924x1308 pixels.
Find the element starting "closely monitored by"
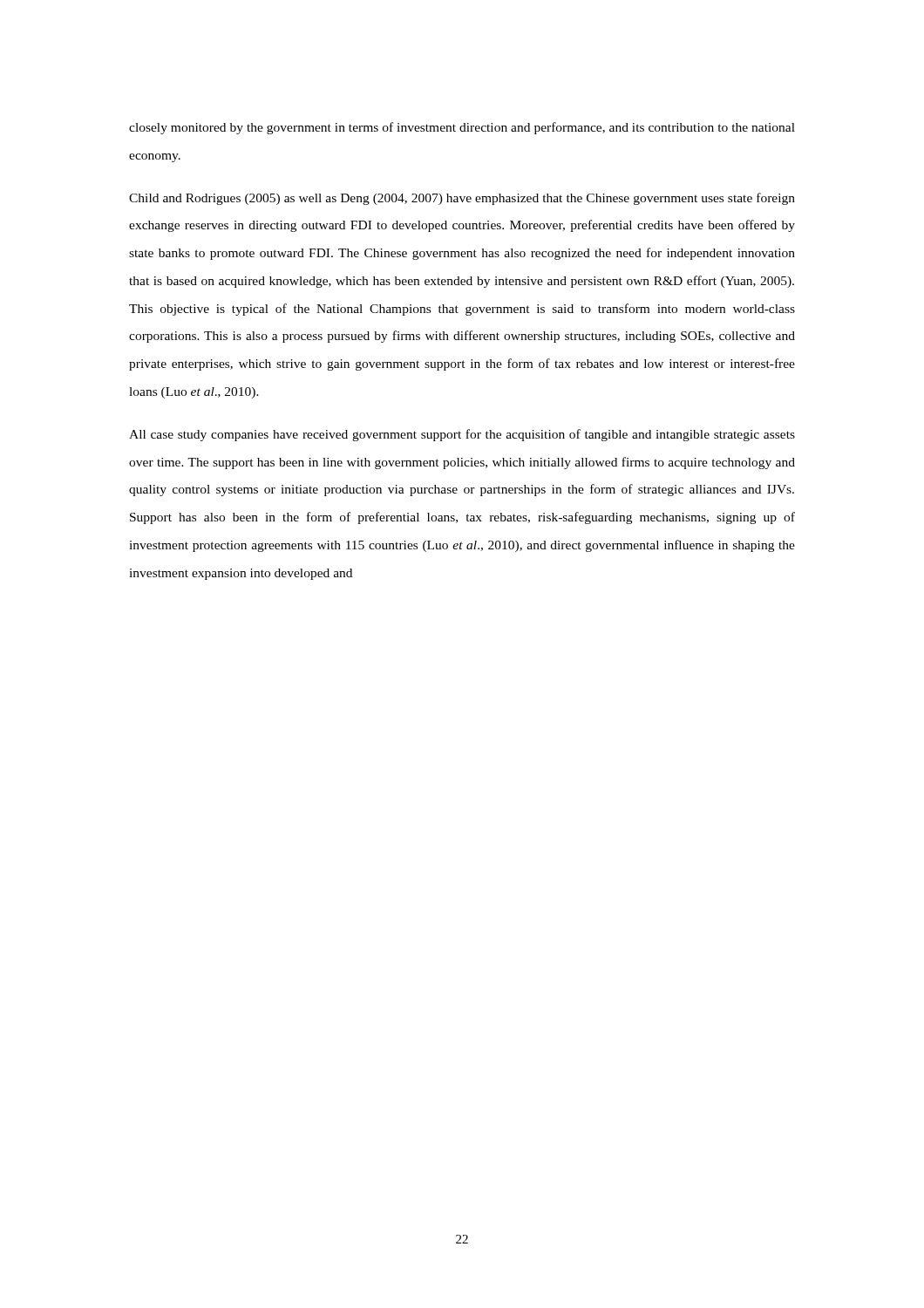[462, 141]
